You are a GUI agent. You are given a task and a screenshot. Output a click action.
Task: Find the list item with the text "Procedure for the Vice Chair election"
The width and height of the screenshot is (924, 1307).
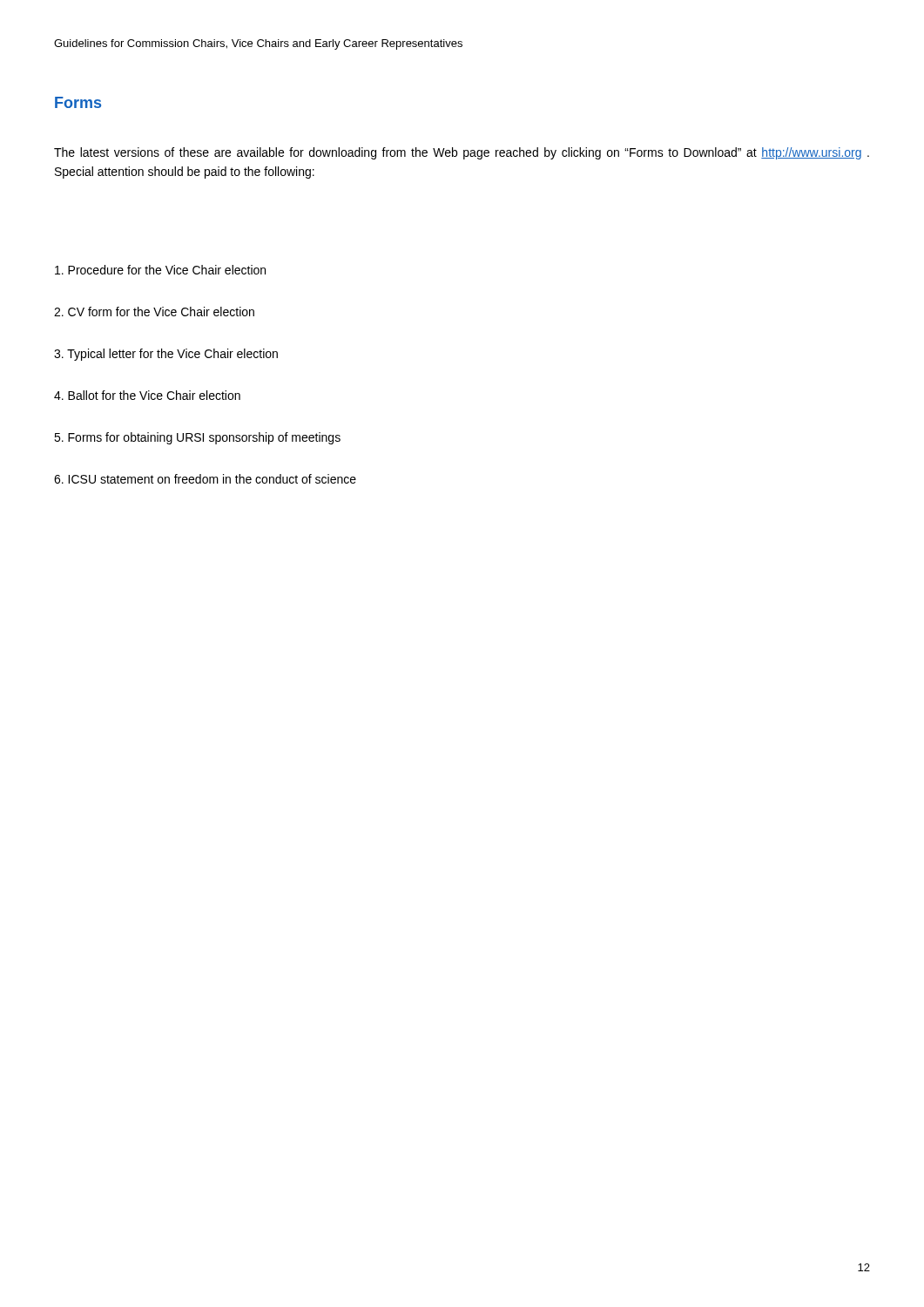click(160, 270)
